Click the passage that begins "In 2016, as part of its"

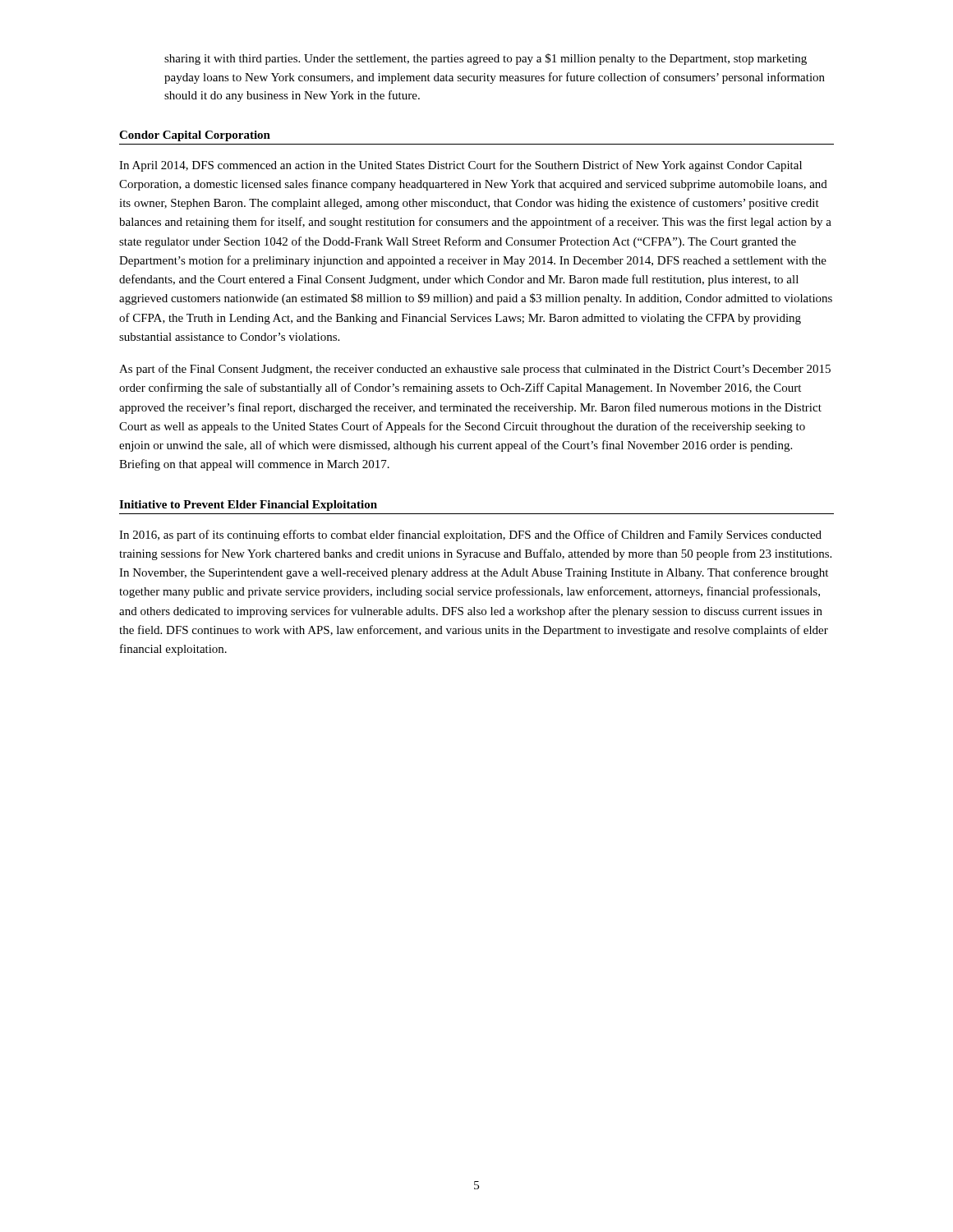[x=476, y=592]
